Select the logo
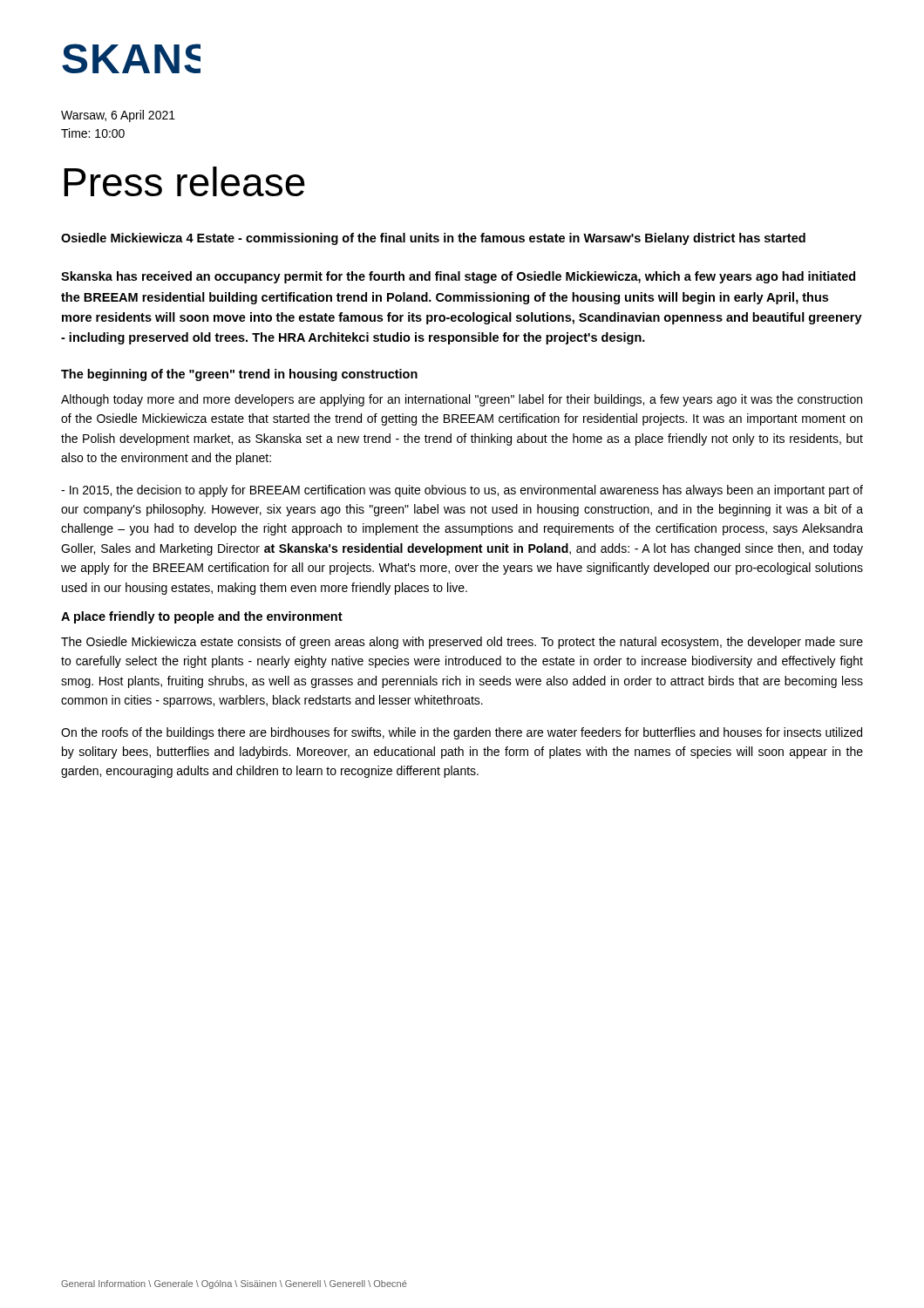 [462, 58]
